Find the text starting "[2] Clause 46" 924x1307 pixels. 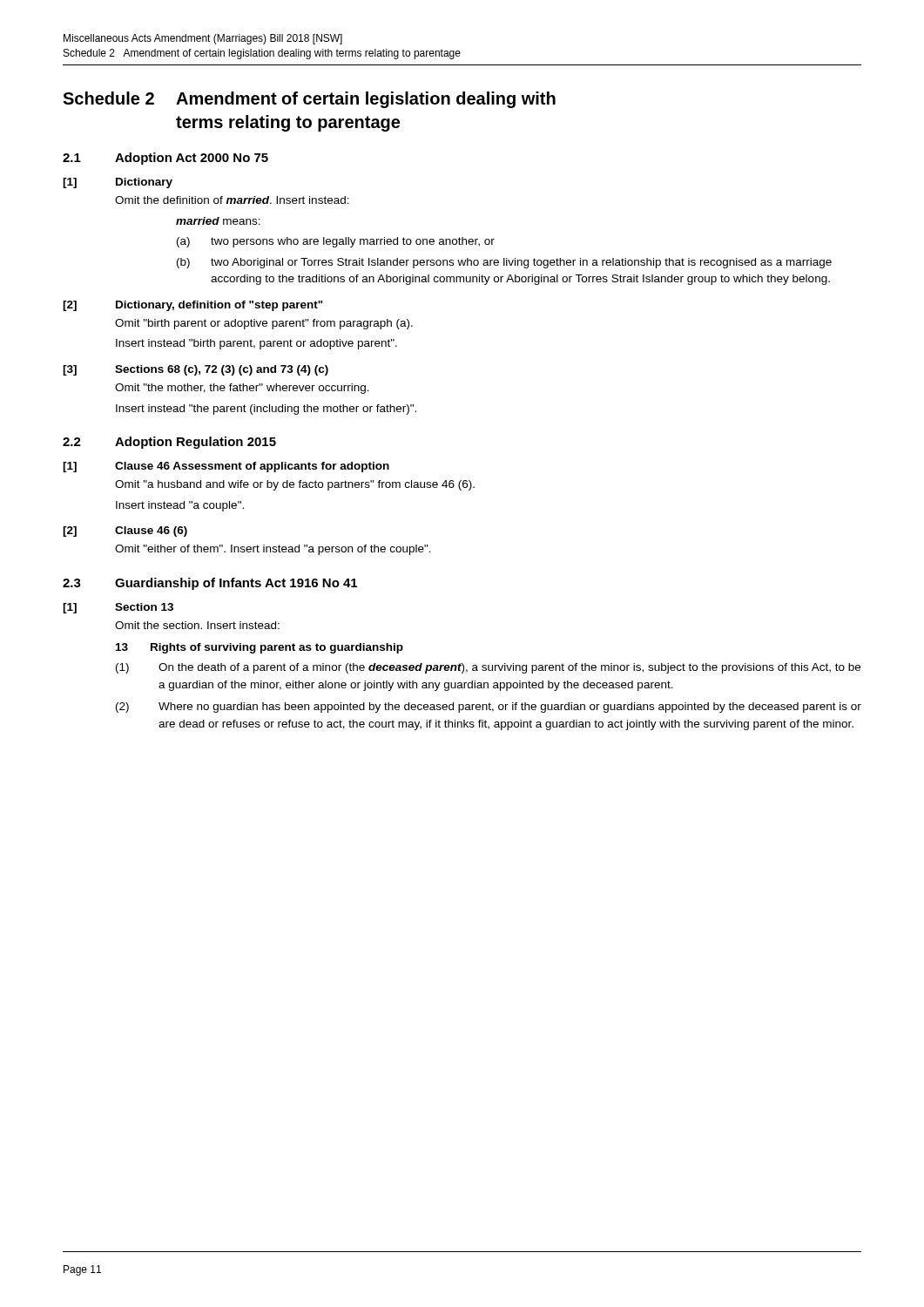pyautogui.click(x=125, y=530)
